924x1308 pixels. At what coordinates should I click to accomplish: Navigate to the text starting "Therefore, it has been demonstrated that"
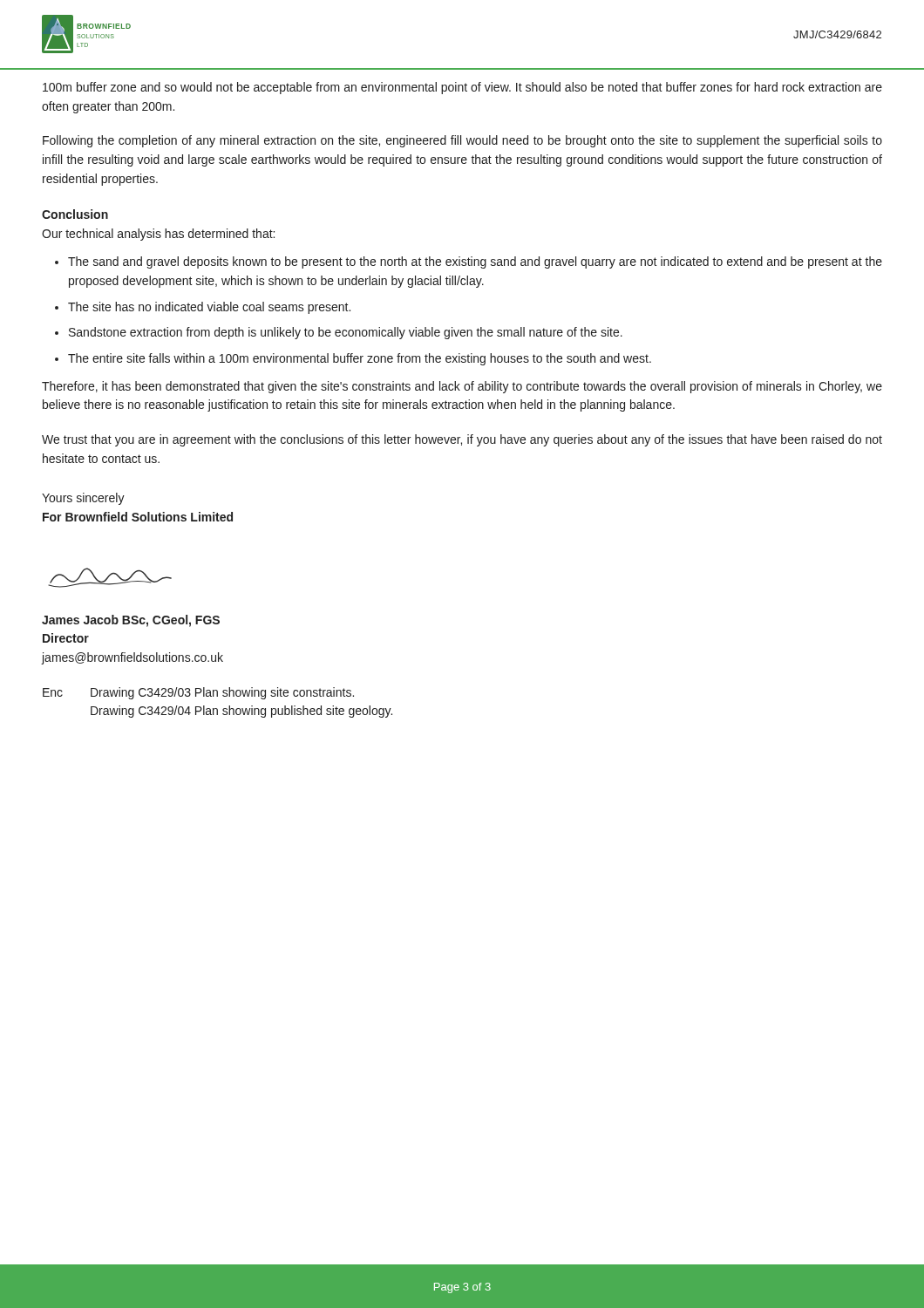pos(462,395)
